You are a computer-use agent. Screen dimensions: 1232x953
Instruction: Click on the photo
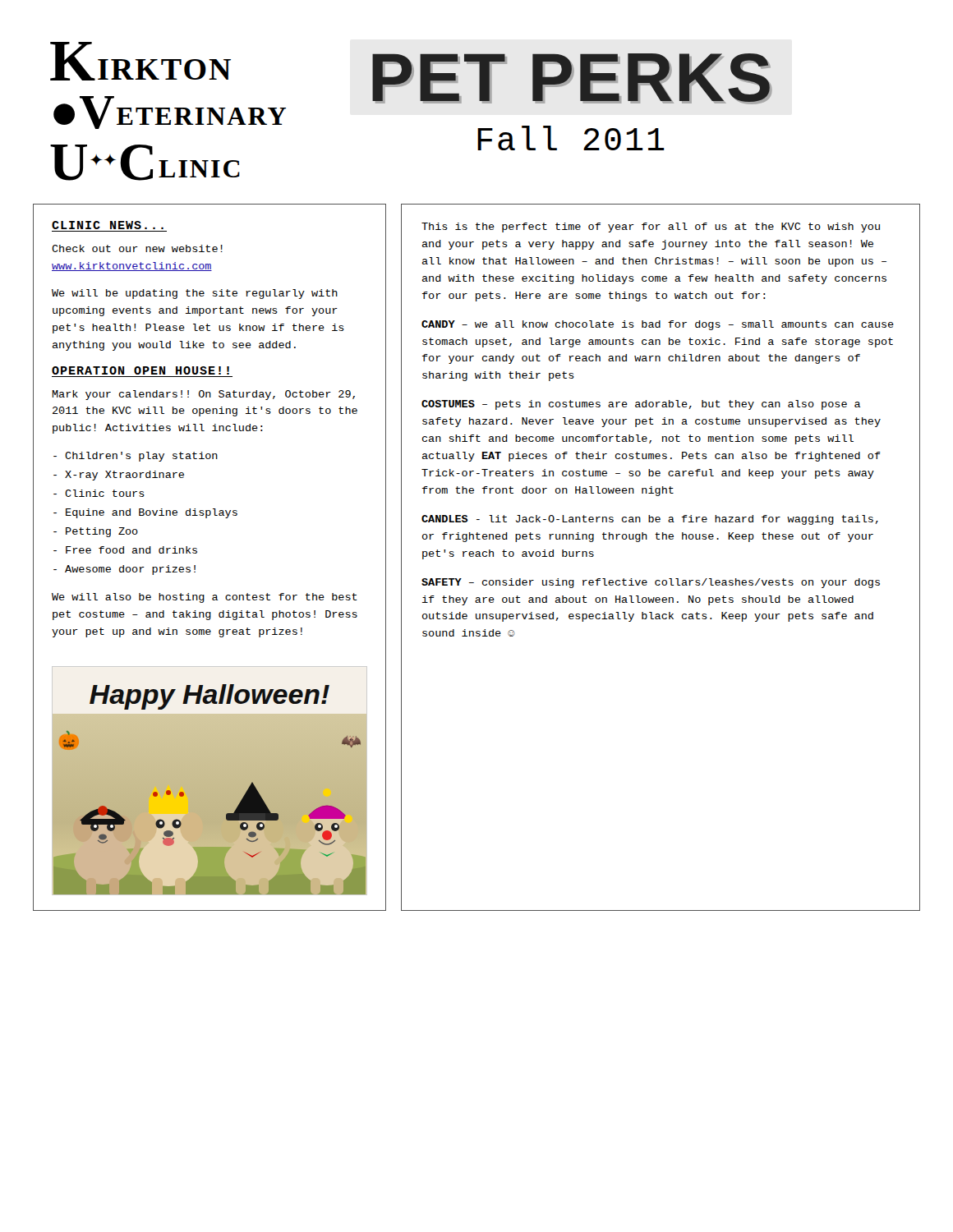click(x=209, y=780)
